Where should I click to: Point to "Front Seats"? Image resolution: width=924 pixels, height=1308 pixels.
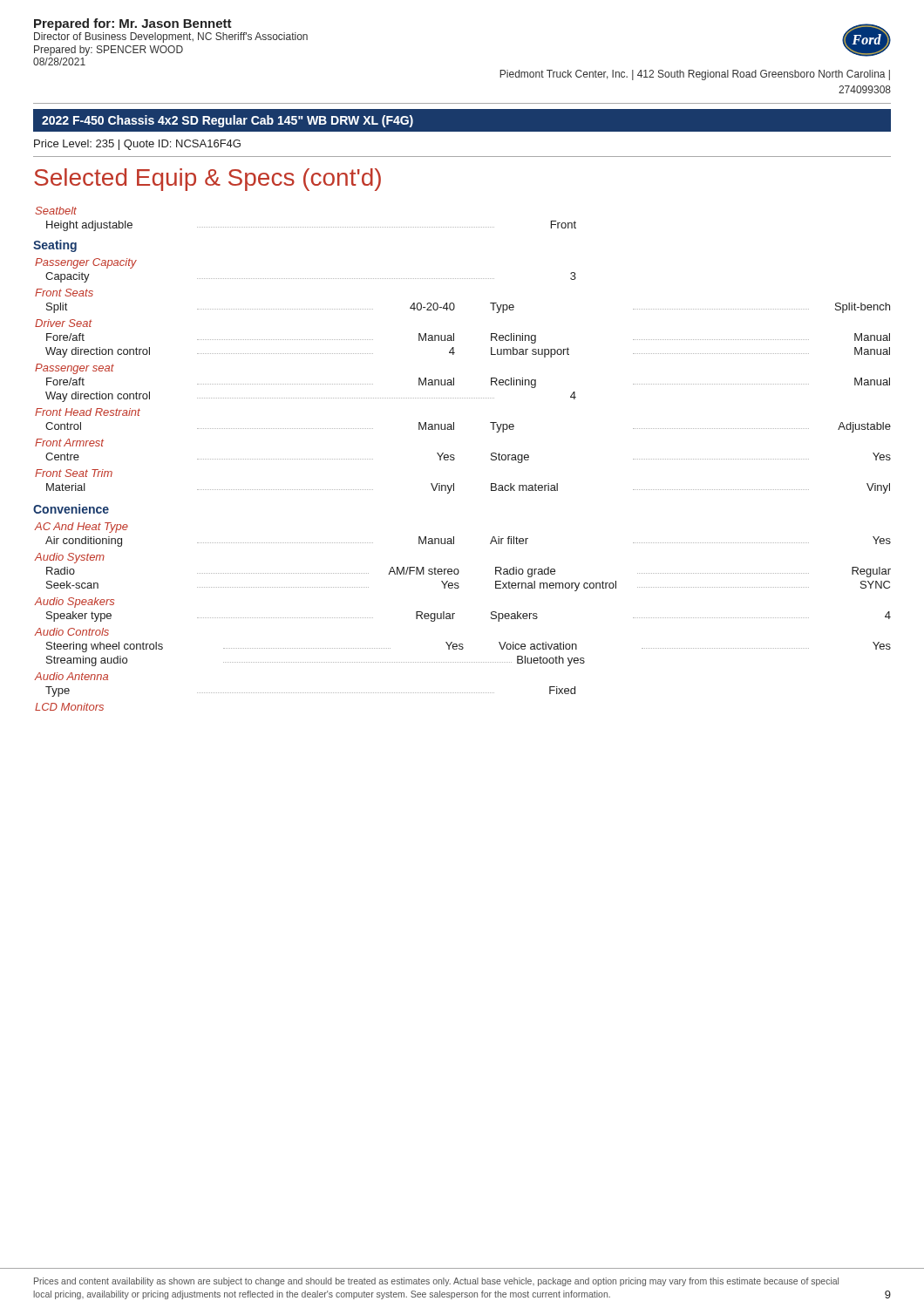64,293
